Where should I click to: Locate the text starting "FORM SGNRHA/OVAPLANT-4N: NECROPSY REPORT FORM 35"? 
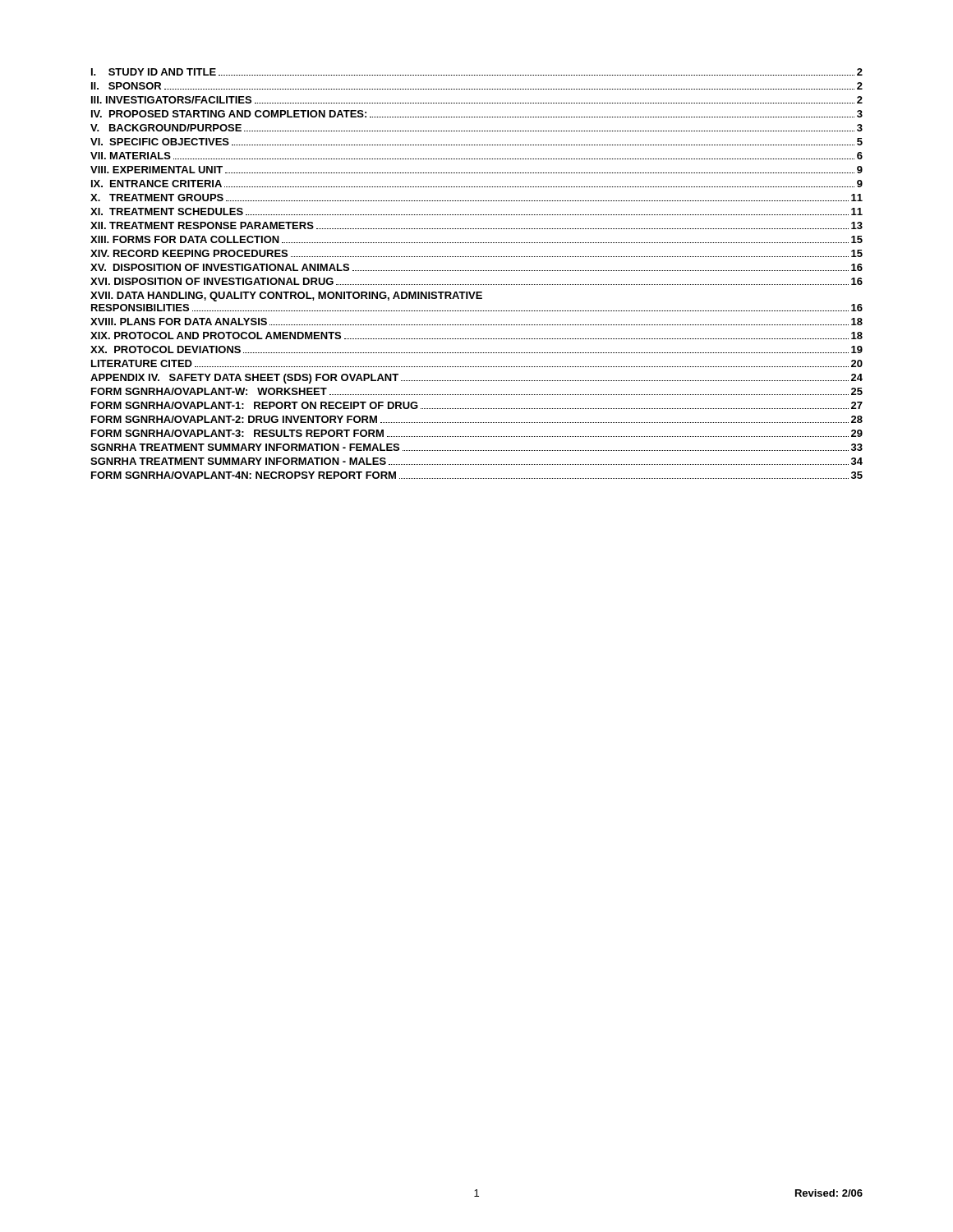coord(476,475)
